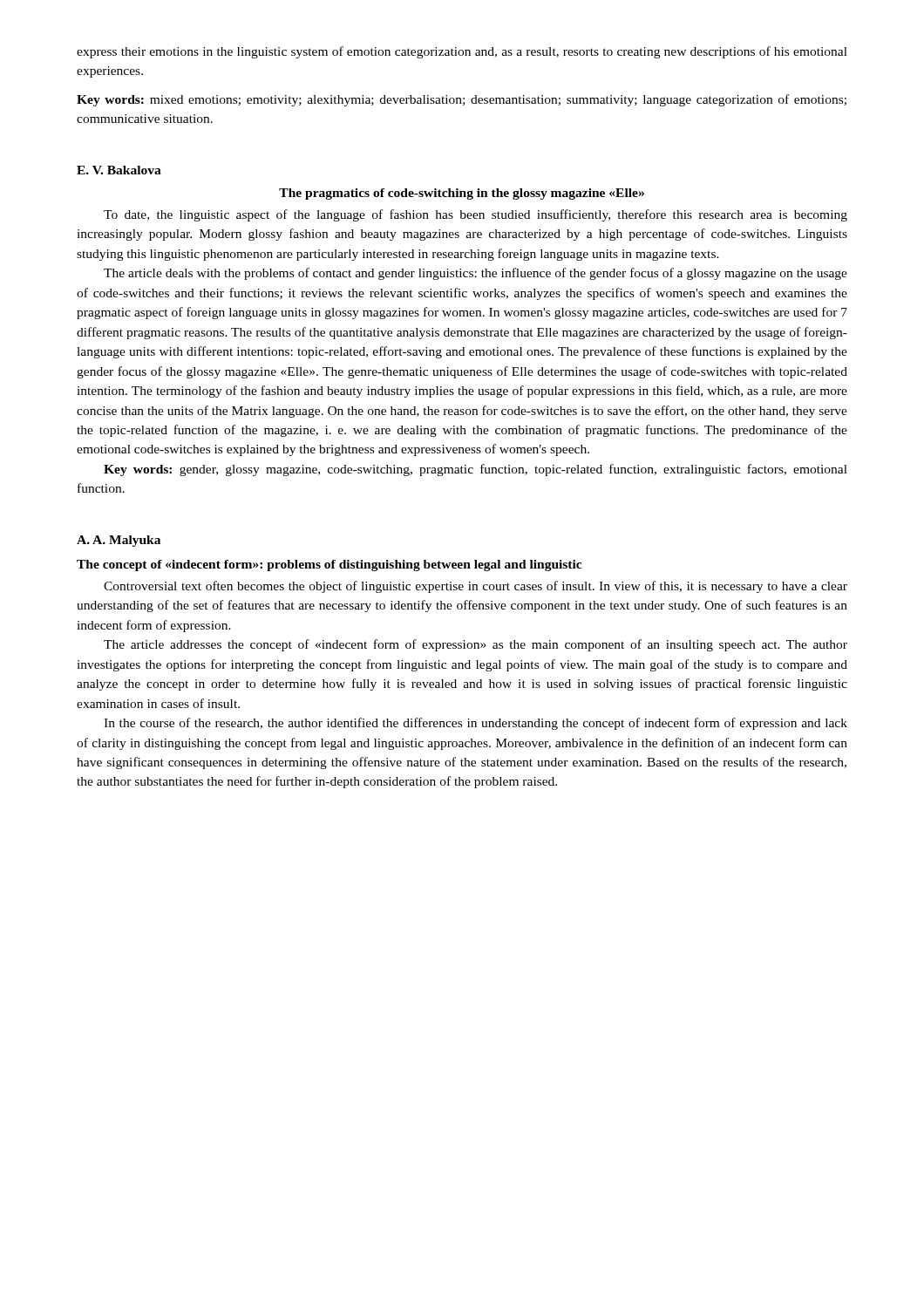The width and height of the screenshot is (924, 1308).
Task: Navigate to the block starting "E. V. Bakalova"
Action: (x=119, y=170)
